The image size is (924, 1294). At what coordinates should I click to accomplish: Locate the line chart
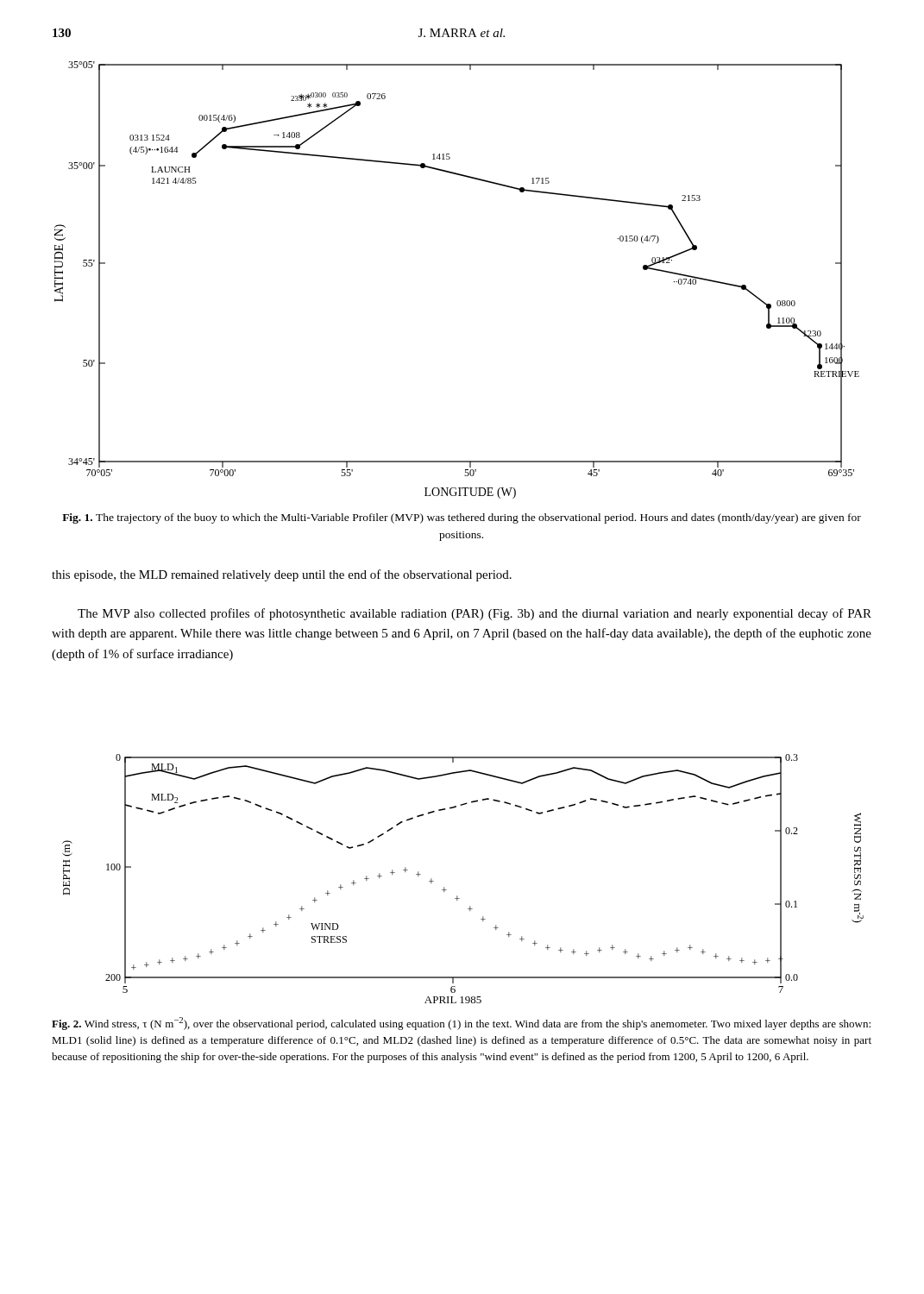pyautogui.click(x=462, y=874)
